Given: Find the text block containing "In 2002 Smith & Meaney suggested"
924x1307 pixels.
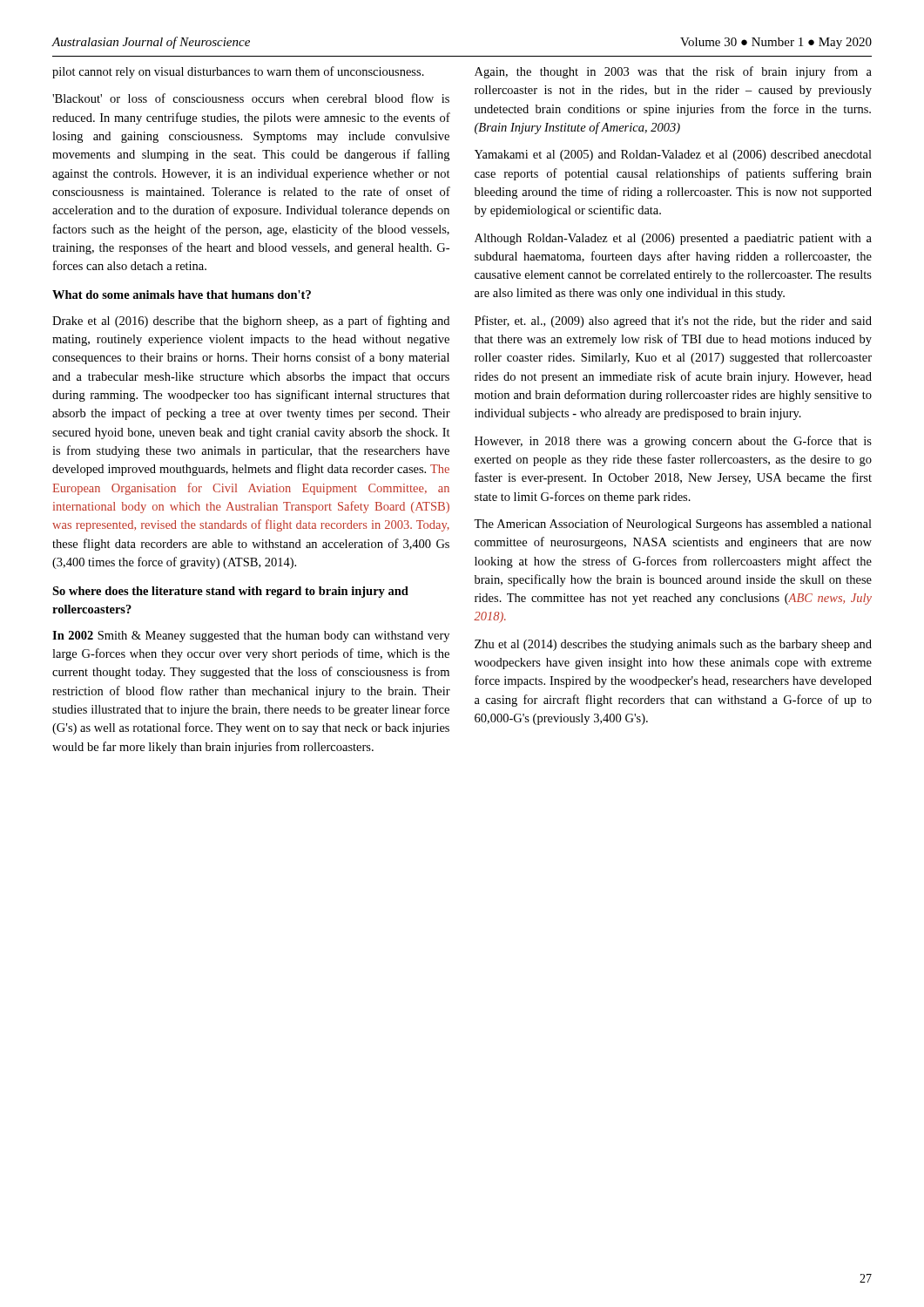Looking at the screenshot, I should tap(251, 691).
